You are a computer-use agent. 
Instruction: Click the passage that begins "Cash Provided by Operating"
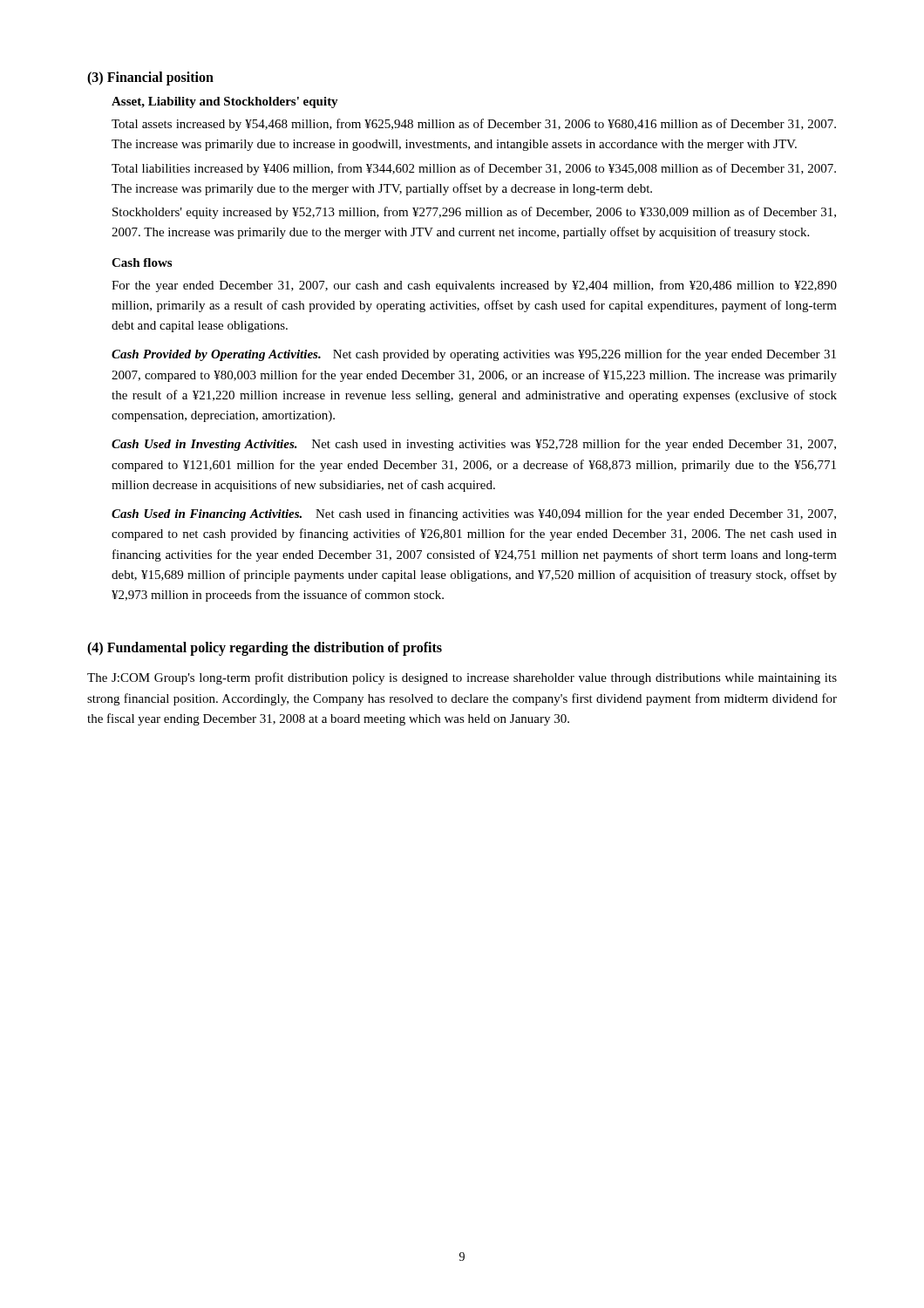coord(474,385)
